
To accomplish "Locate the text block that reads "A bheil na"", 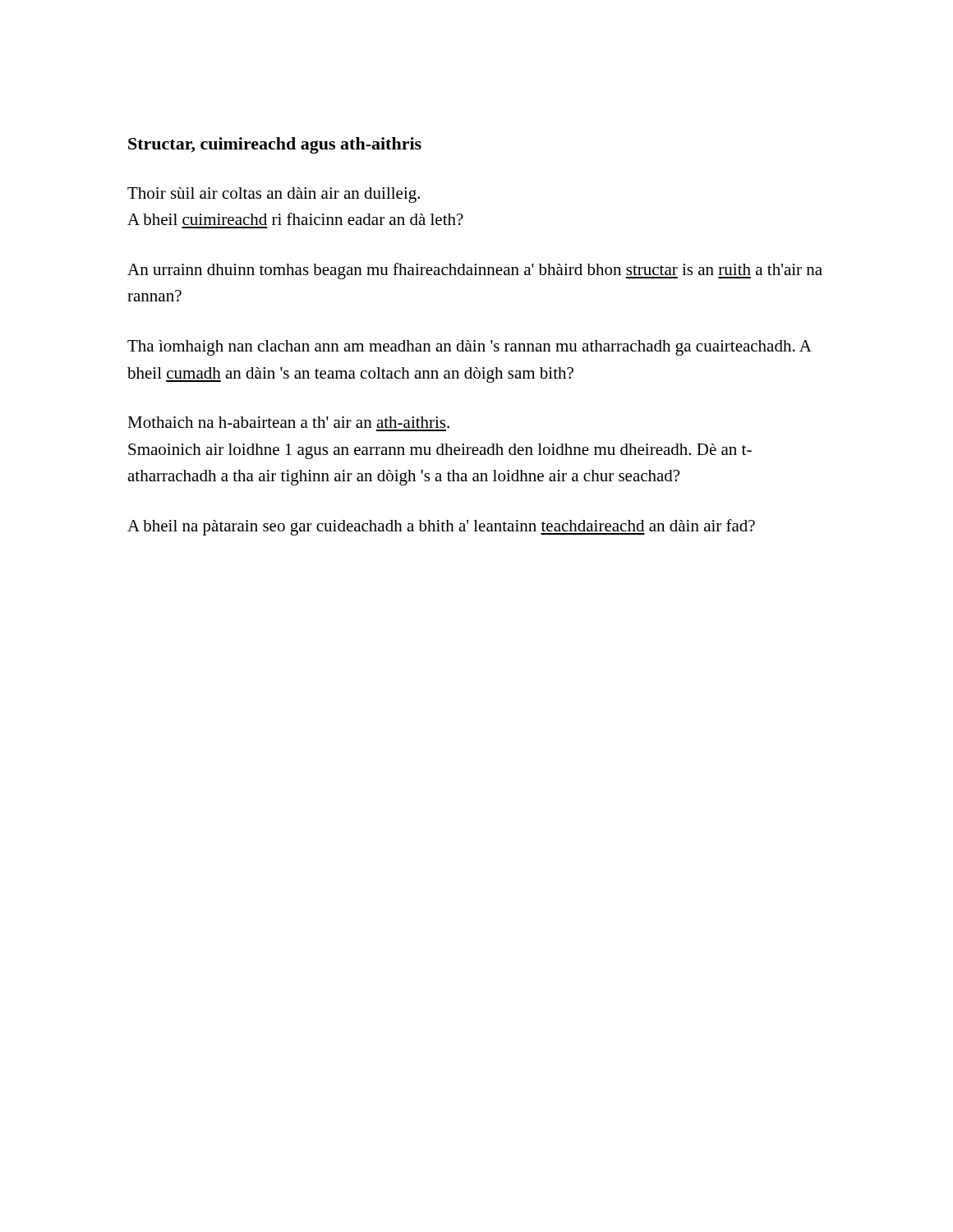I will 441,525.
